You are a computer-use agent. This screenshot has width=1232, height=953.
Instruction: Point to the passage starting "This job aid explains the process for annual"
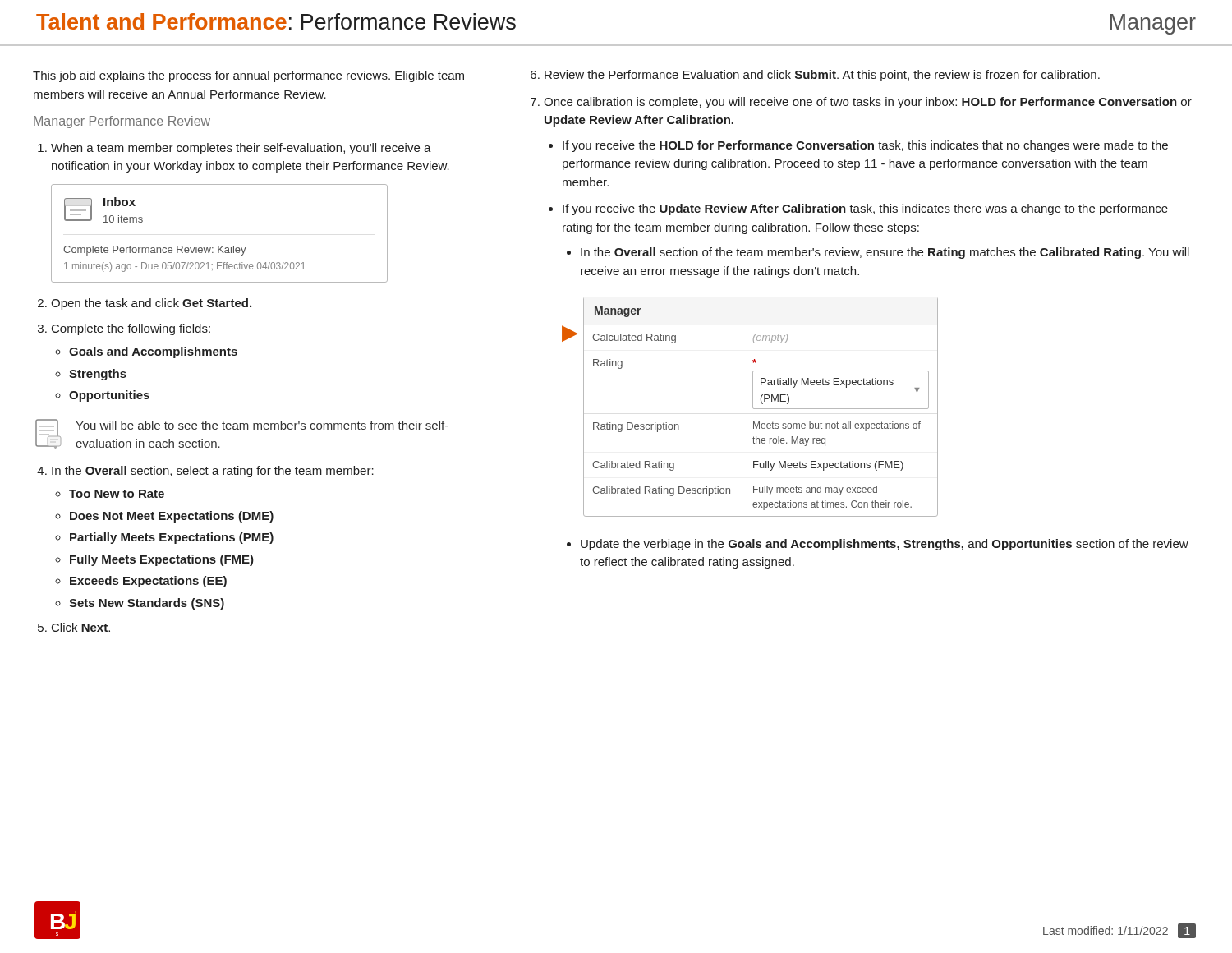click(249, 85)
